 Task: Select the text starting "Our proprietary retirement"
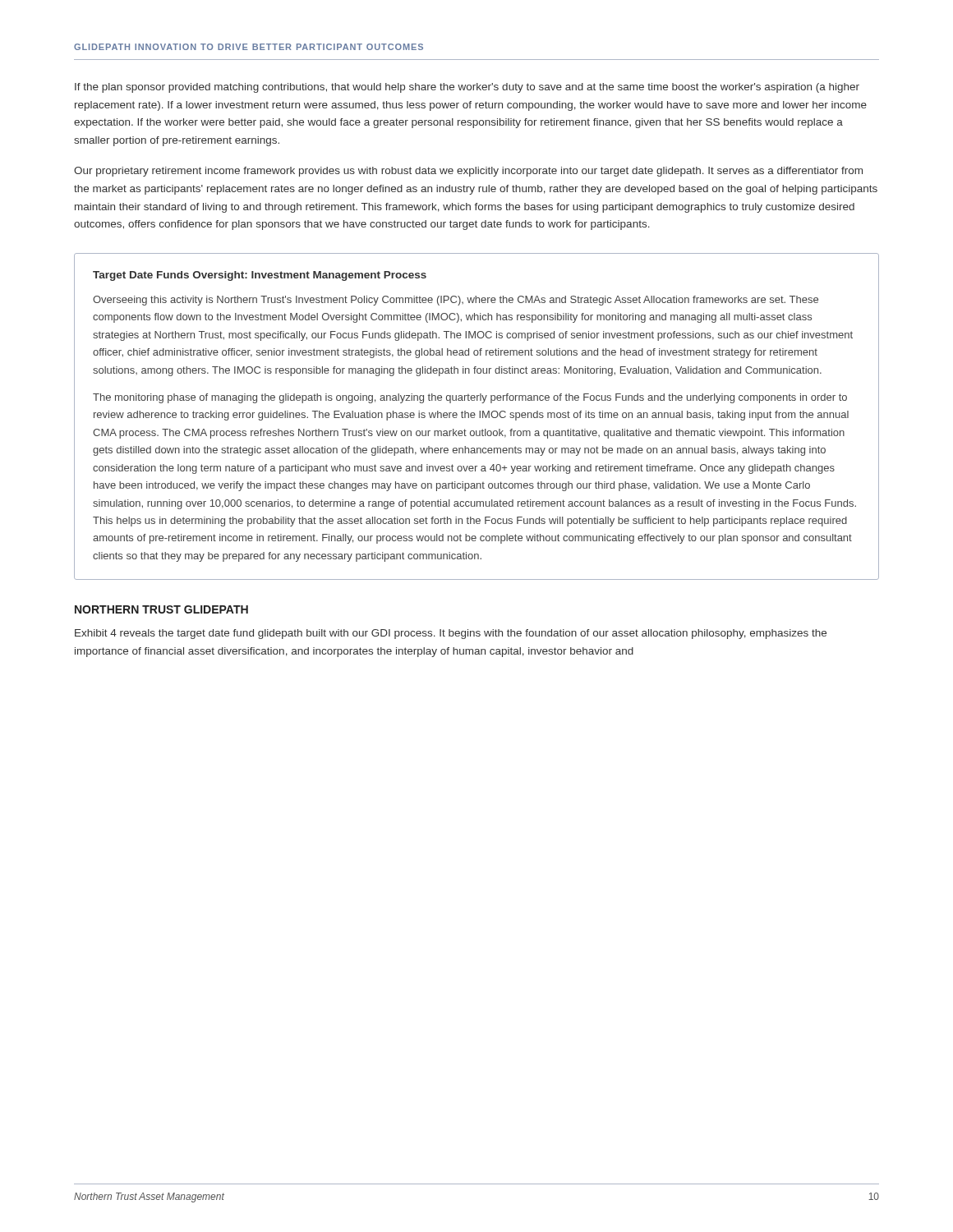(x=476, y=197)
